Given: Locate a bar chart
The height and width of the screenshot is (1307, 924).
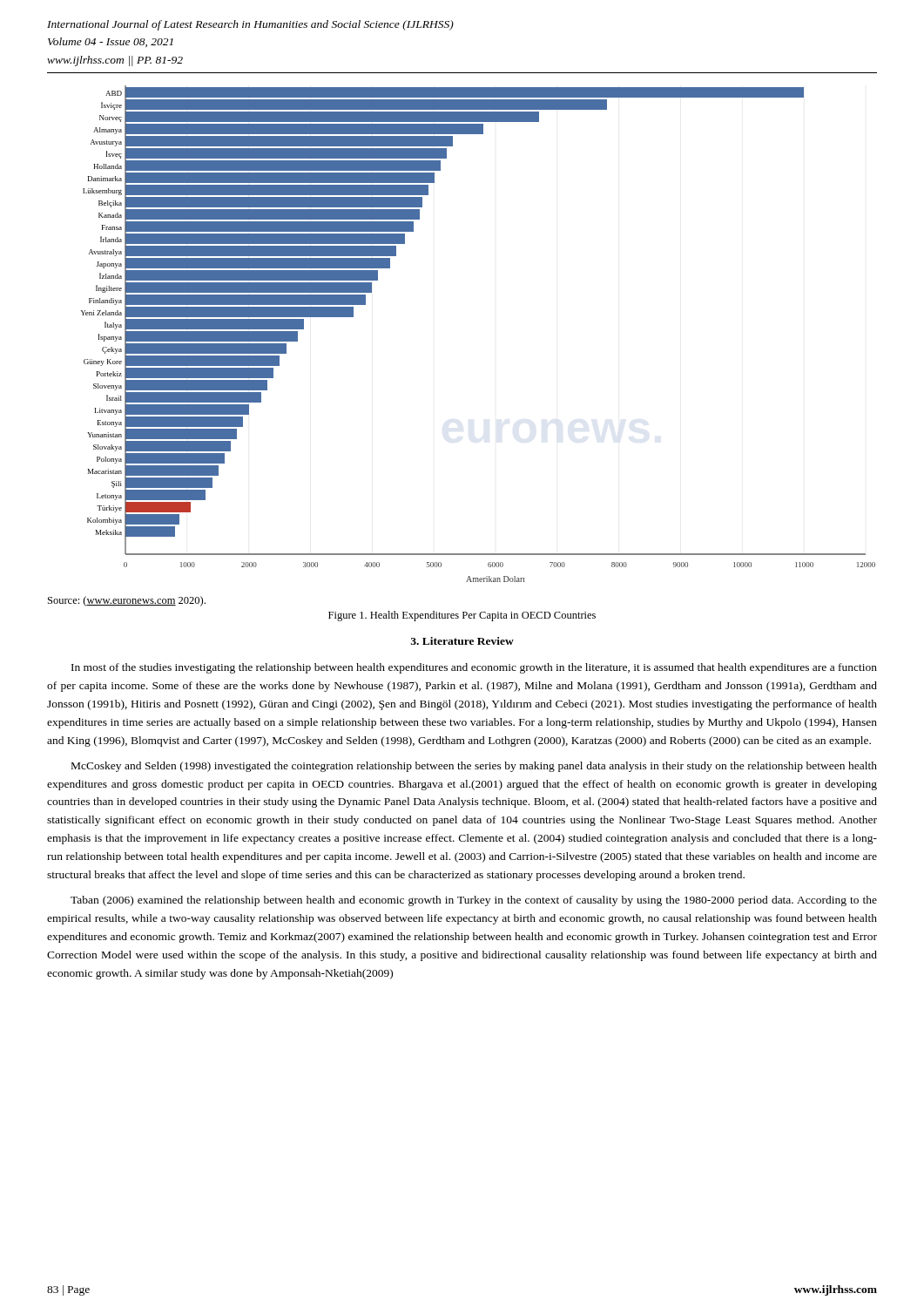Looking at the screenshot, I should [x=462, y=333].
